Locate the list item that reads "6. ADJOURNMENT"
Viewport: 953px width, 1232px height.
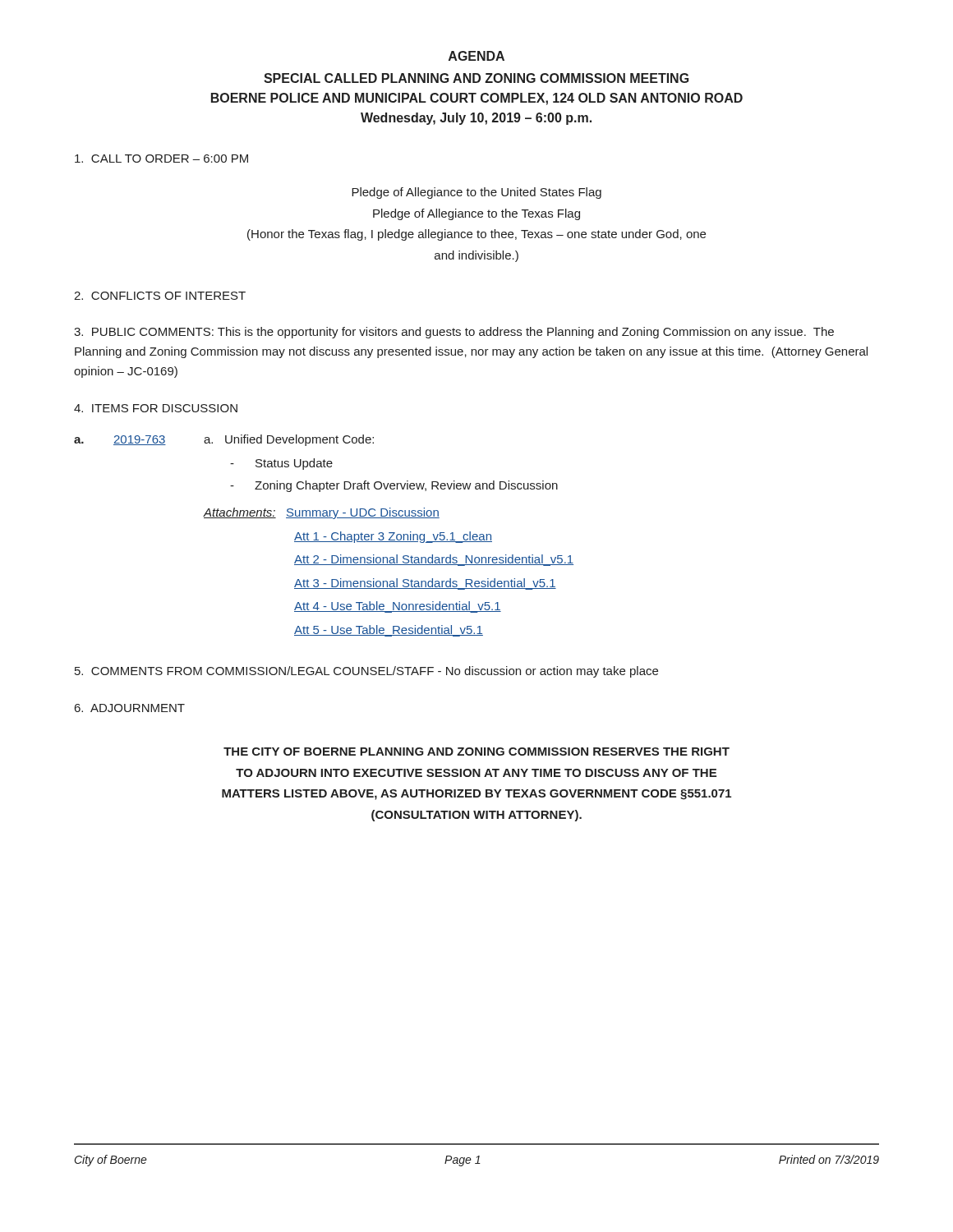129,708
